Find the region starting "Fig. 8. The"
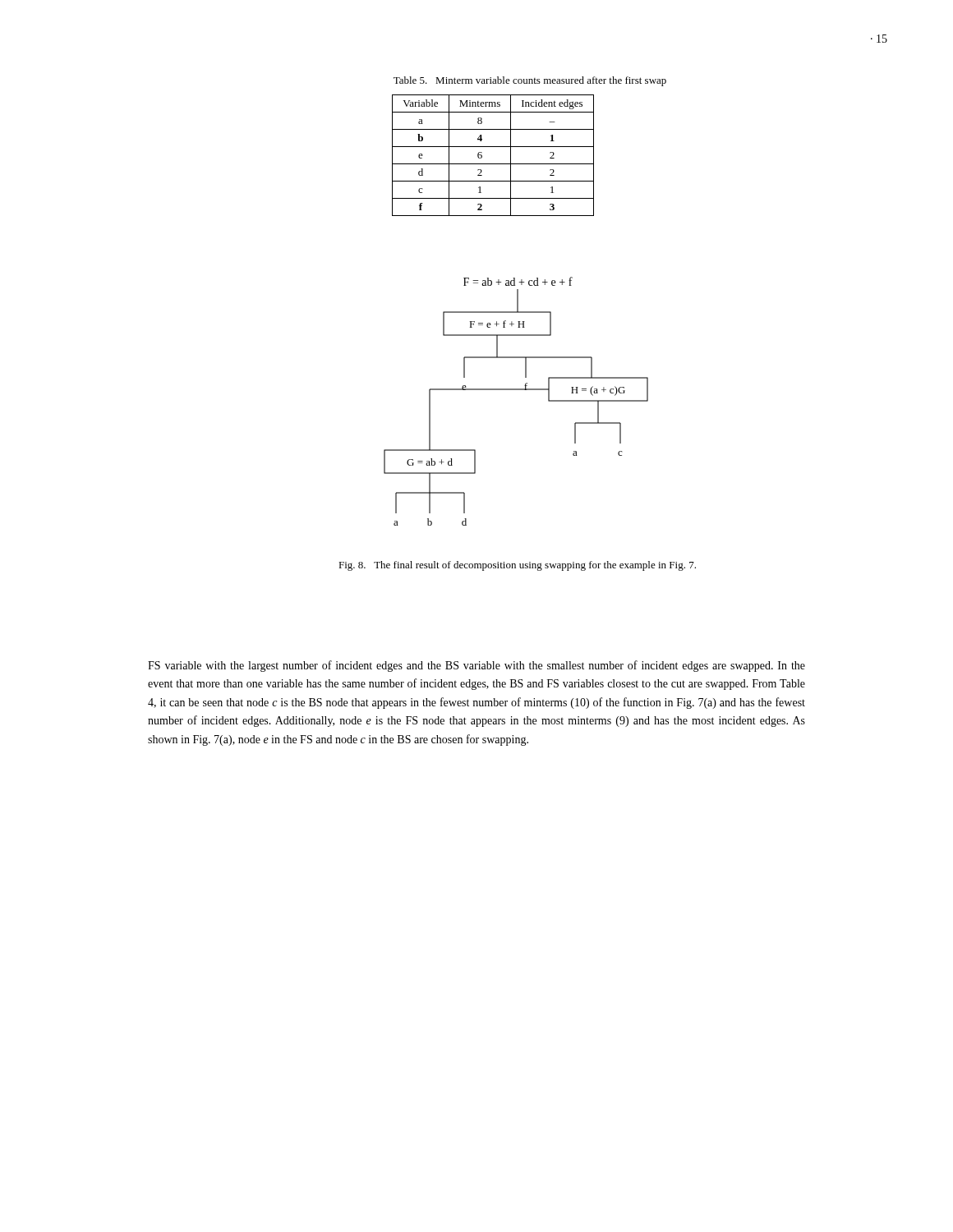953x1232 pixels. [x=518, y=565]
